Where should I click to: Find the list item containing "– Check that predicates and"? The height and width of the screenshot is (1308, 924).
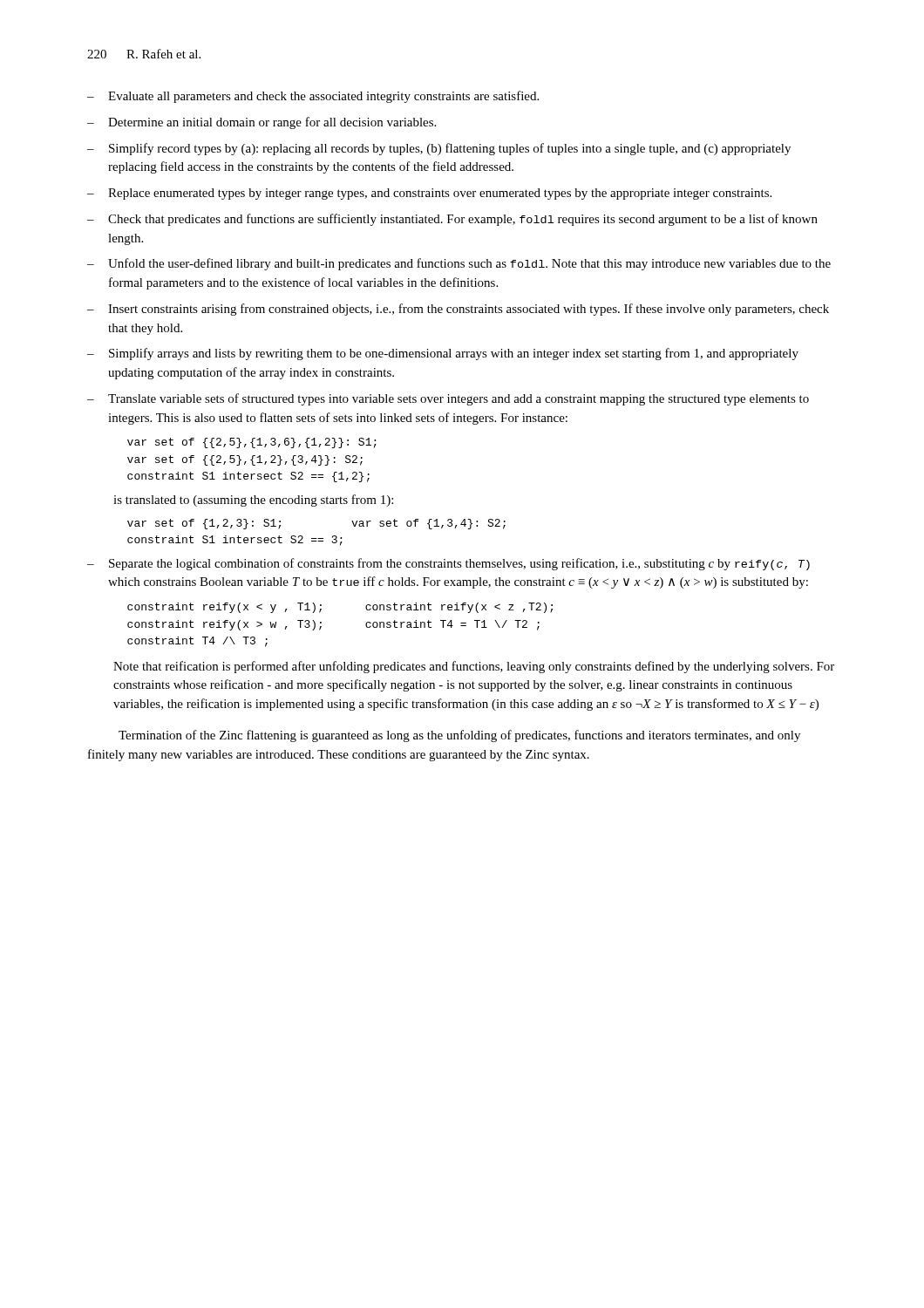[462, 229]
